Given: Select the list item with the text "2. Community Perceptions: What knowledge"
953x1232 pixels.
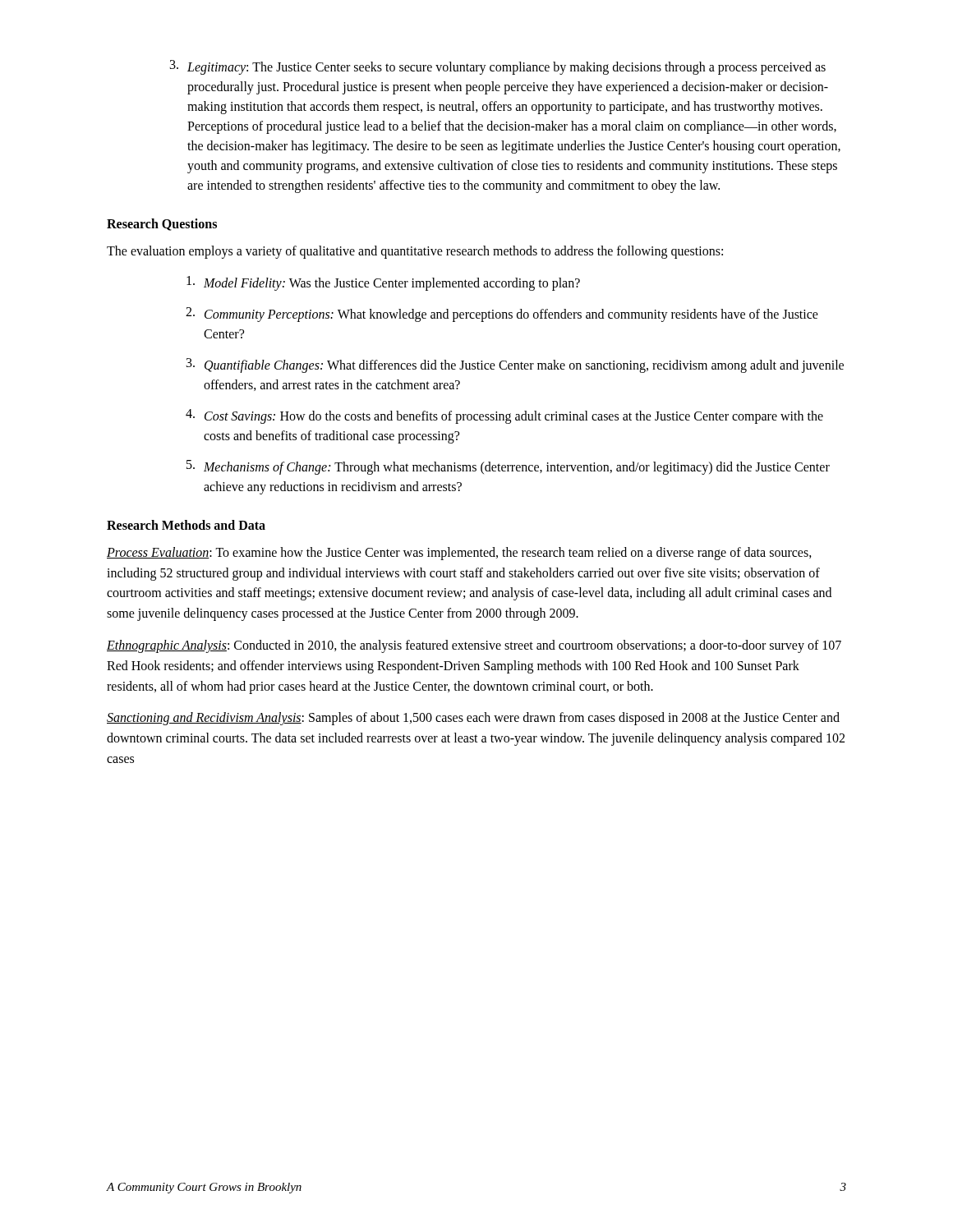Looking at the screenshot, I should point(501,324).
